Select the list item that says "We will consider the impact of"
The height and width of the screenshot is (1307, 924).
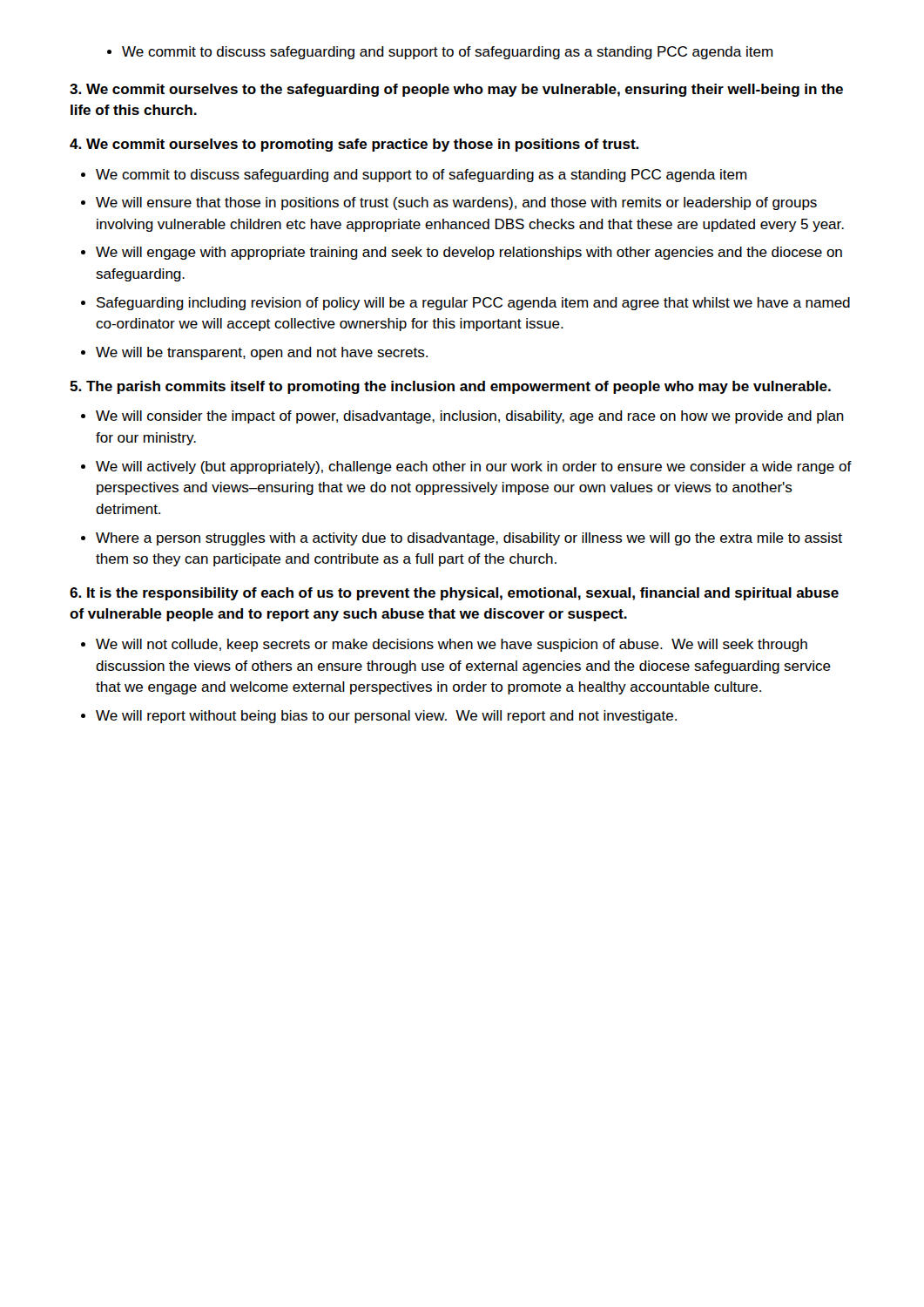tap(462, 428)
